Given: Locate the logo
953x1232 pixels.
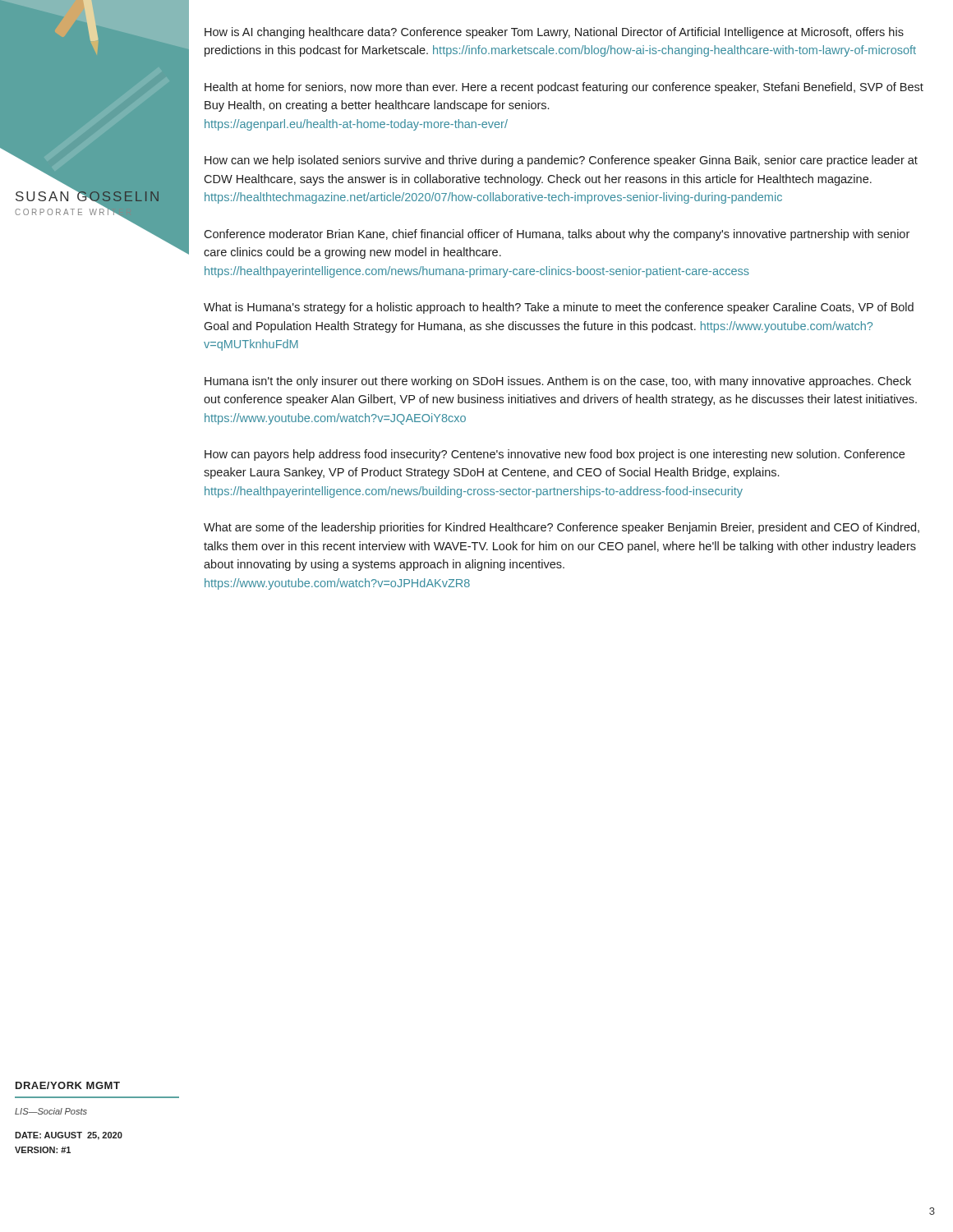Looking at the screenshot, I should tap(94, 140).
